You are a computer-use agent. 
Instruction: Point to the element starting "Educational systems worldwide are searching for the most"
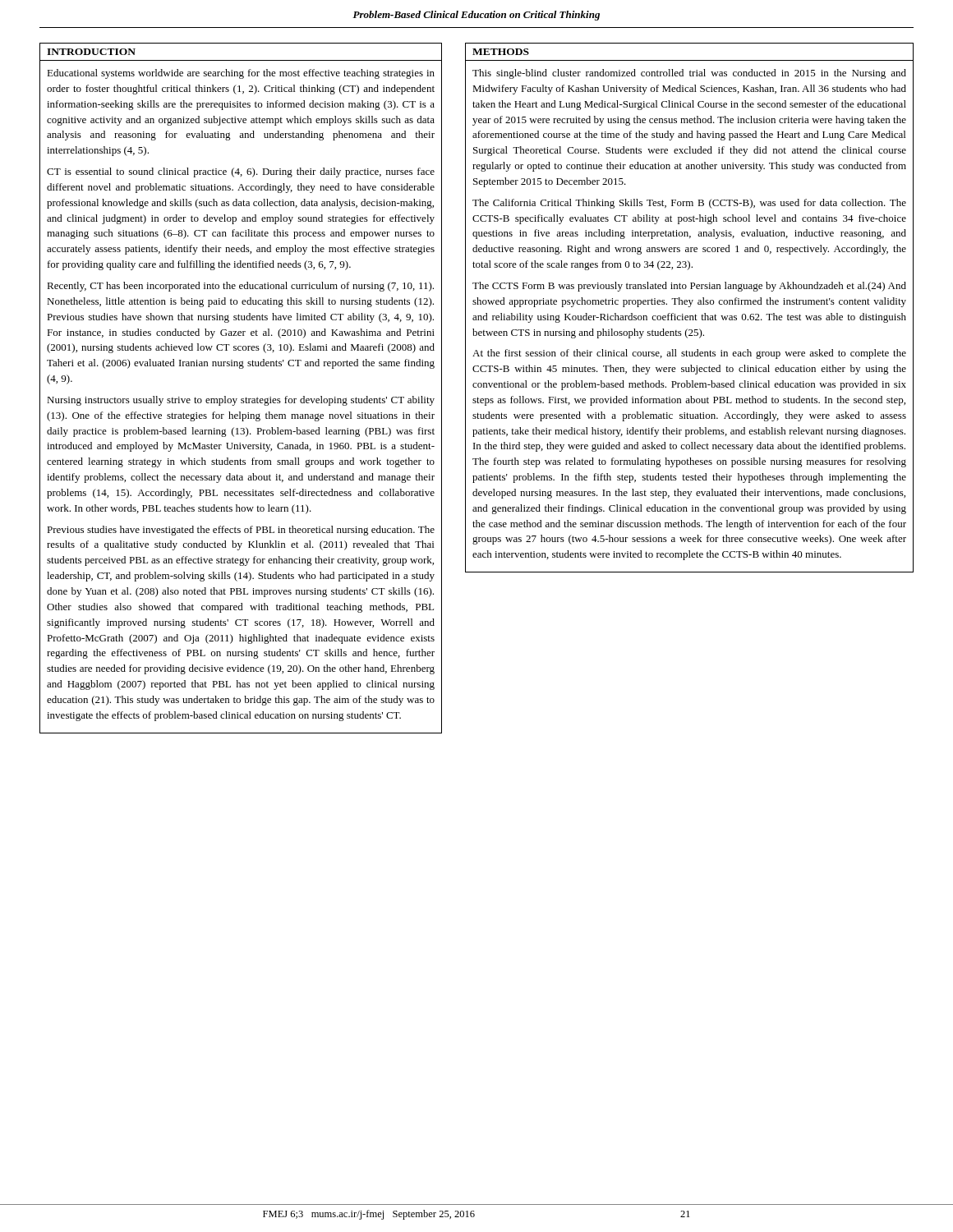click(x=241, y=111)
